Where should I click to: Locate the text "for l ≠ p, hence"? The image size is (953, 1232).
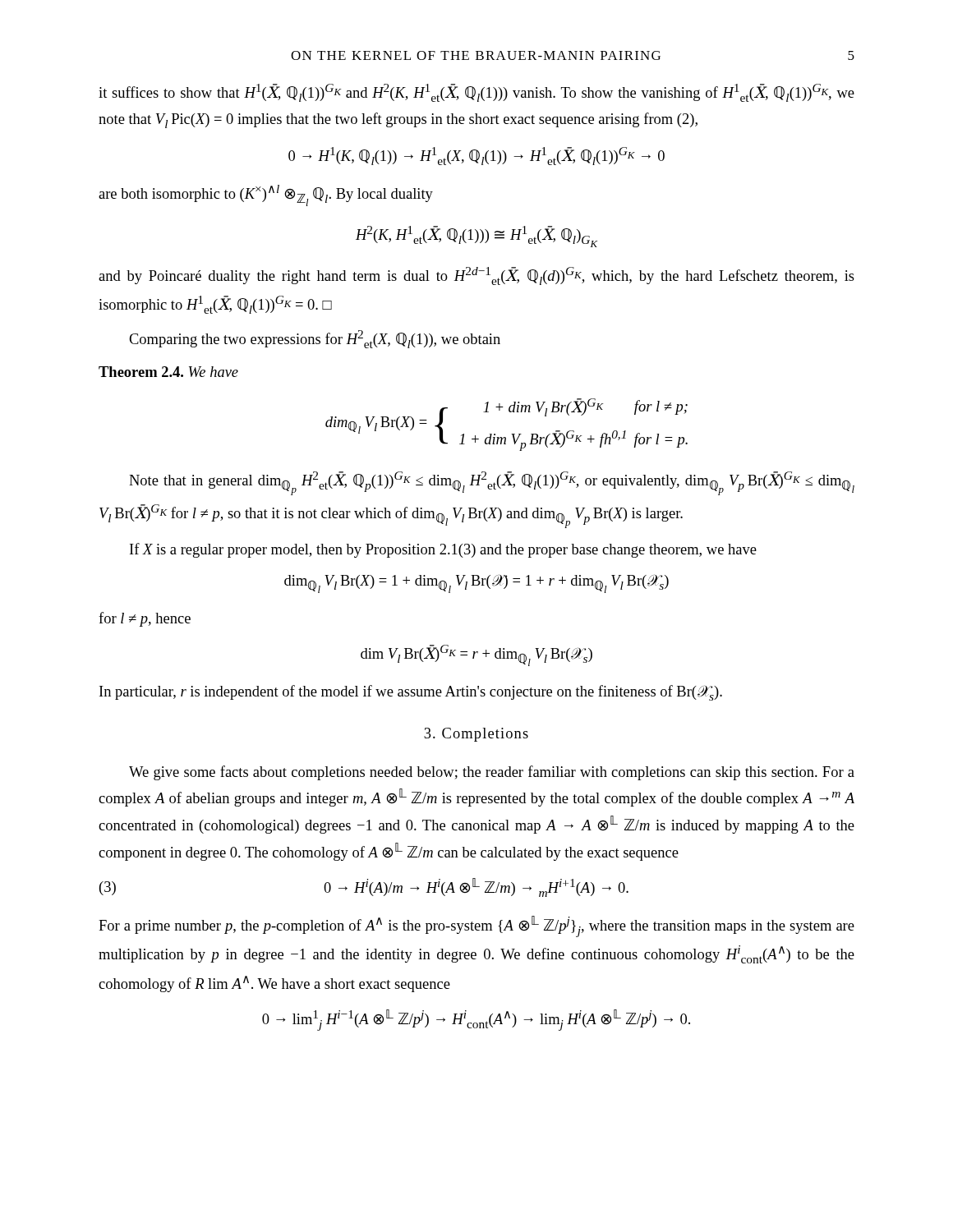point(145,619)
